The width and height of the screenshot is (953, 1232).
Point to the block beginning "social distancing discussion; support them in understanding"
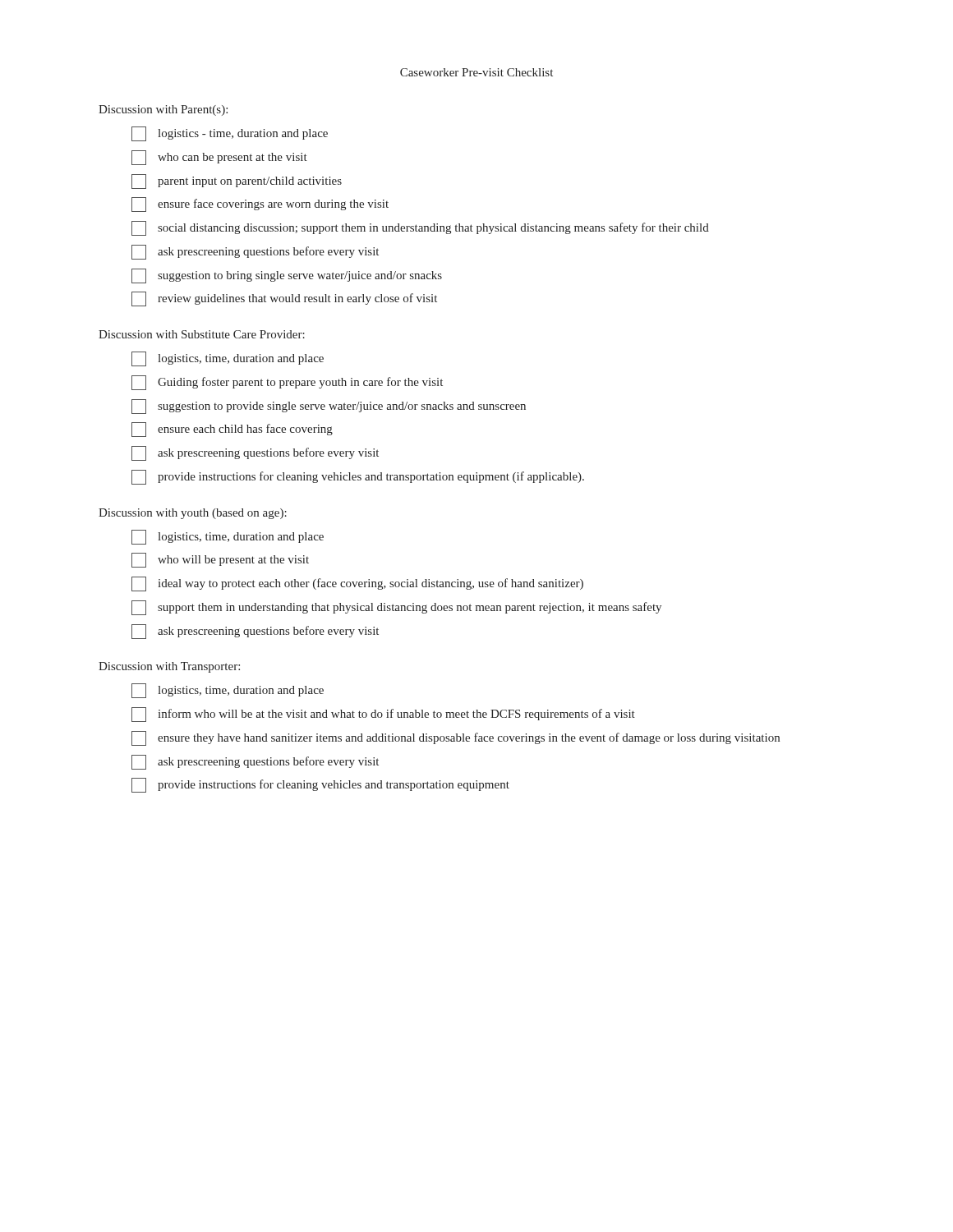[x=493, y=228]
